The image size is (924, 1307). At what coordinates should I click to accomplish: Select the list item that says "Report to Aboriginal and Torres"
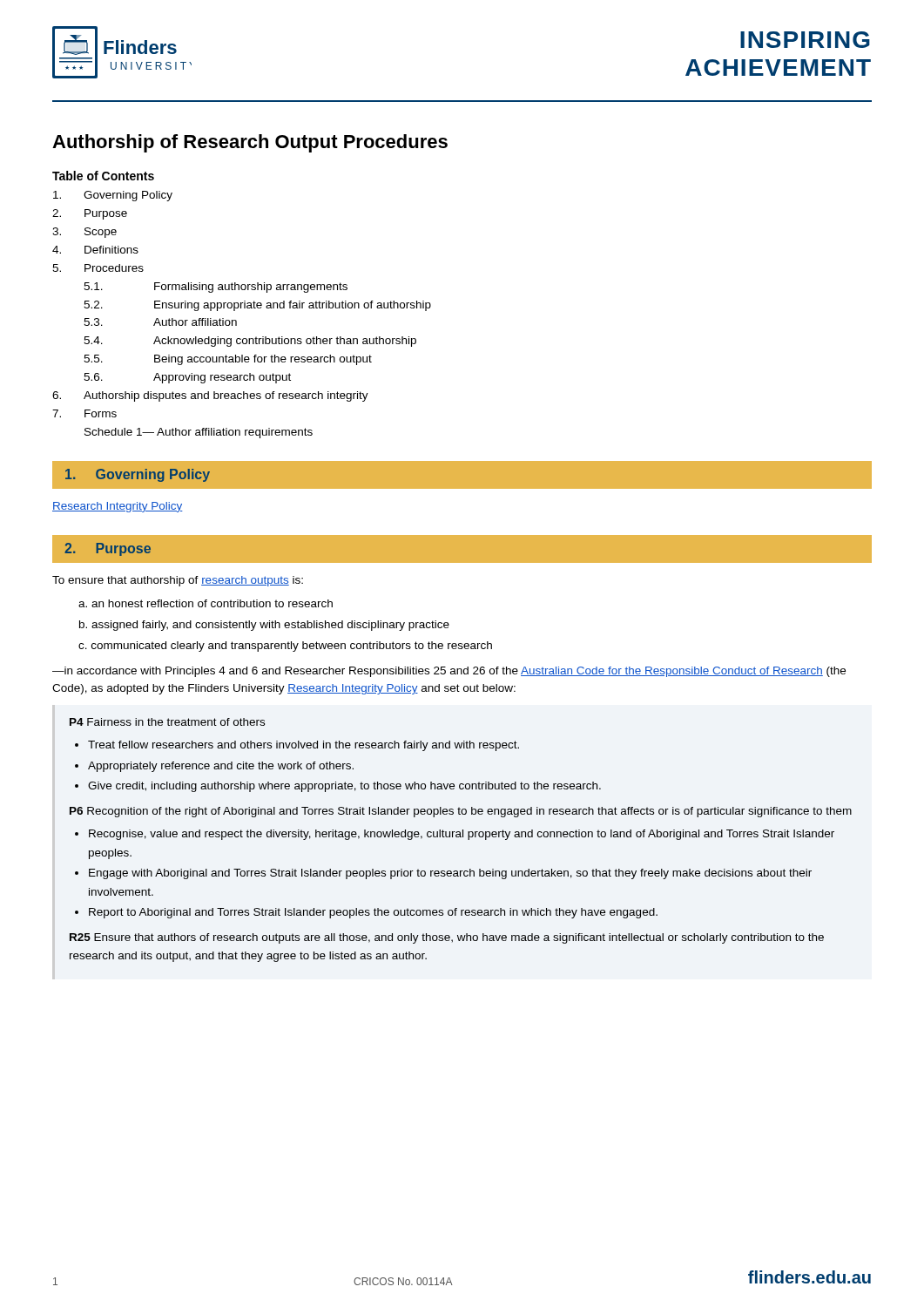[x=373, y=912]
